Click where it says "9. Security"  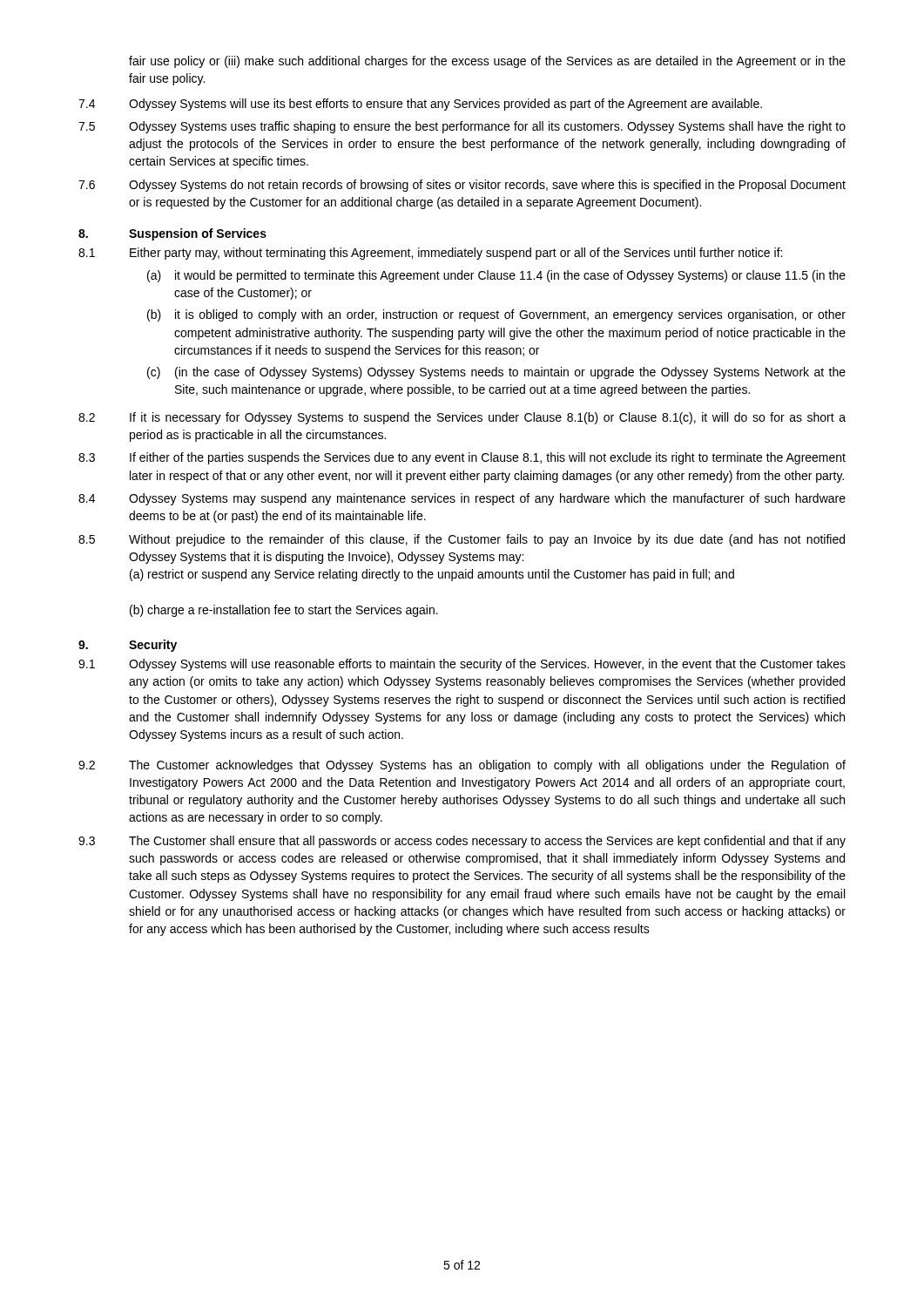click(x=128, y=646)
